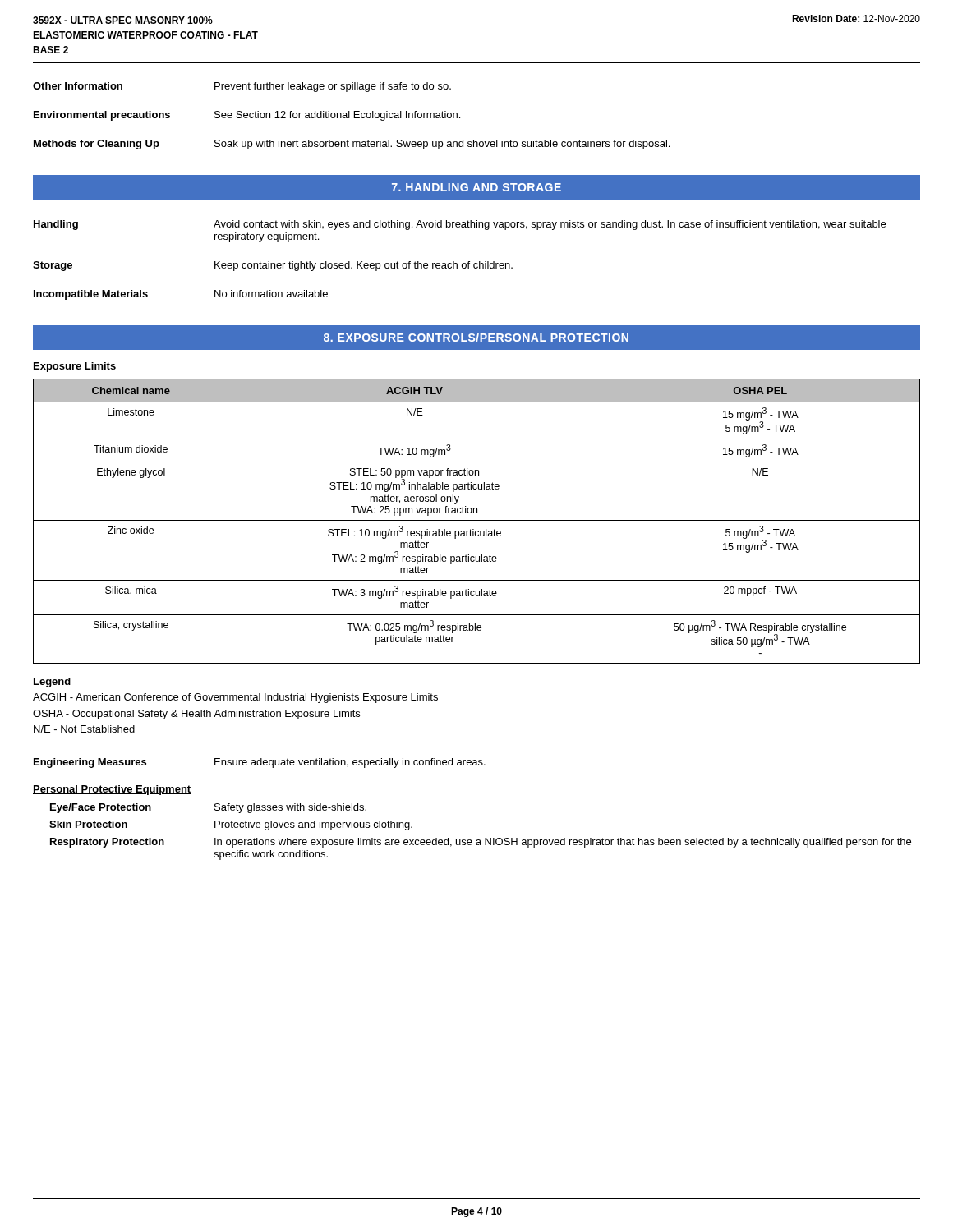Viewport: 953px width, 1232px height.
Task: Click on the section header that says "Exposure Limits"
Action: click(x=74, y=366)
